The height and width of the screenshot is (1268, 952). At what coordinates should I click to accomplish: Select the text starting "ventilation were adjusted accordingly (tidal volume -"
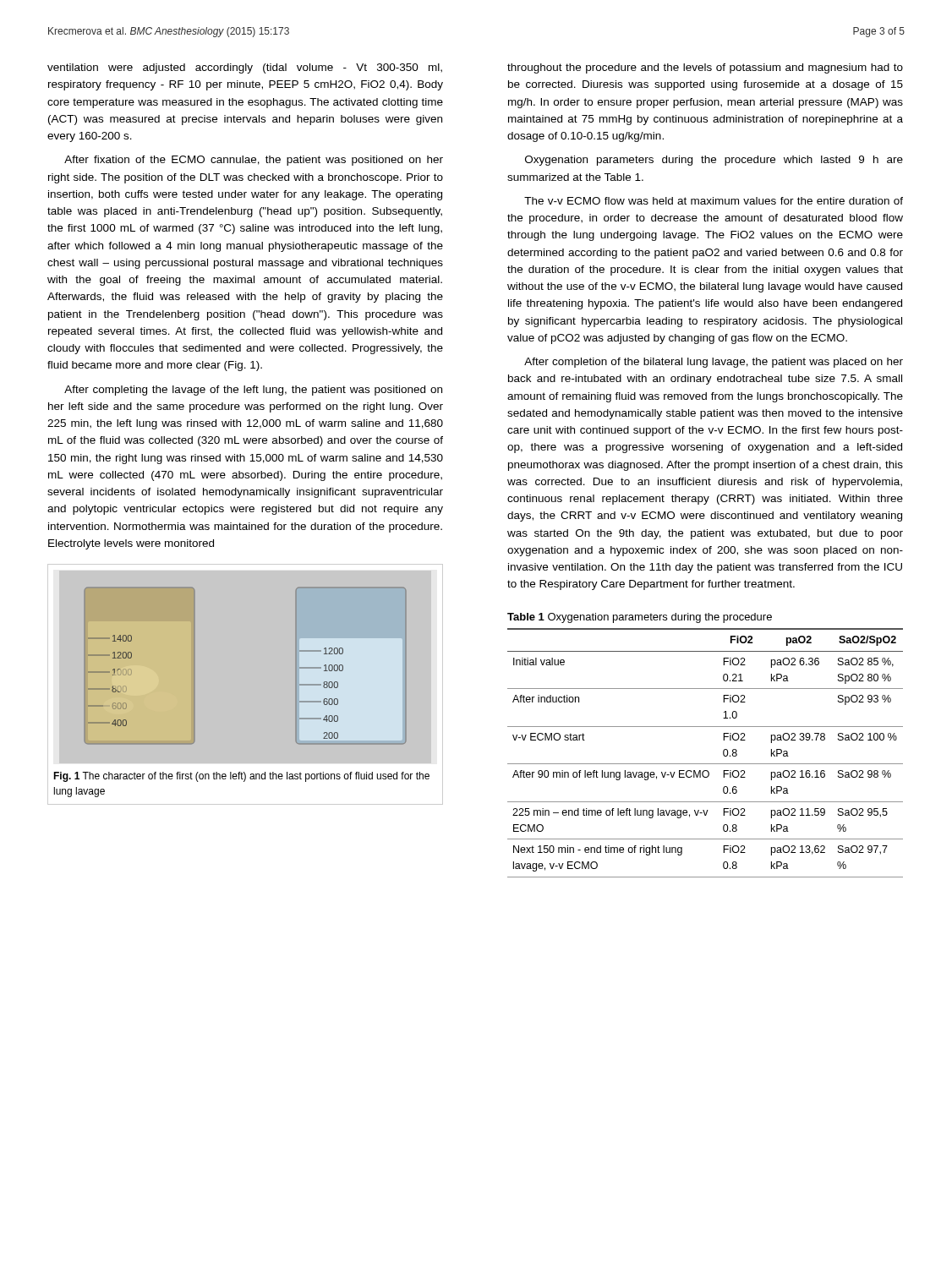tap(245, 102)
